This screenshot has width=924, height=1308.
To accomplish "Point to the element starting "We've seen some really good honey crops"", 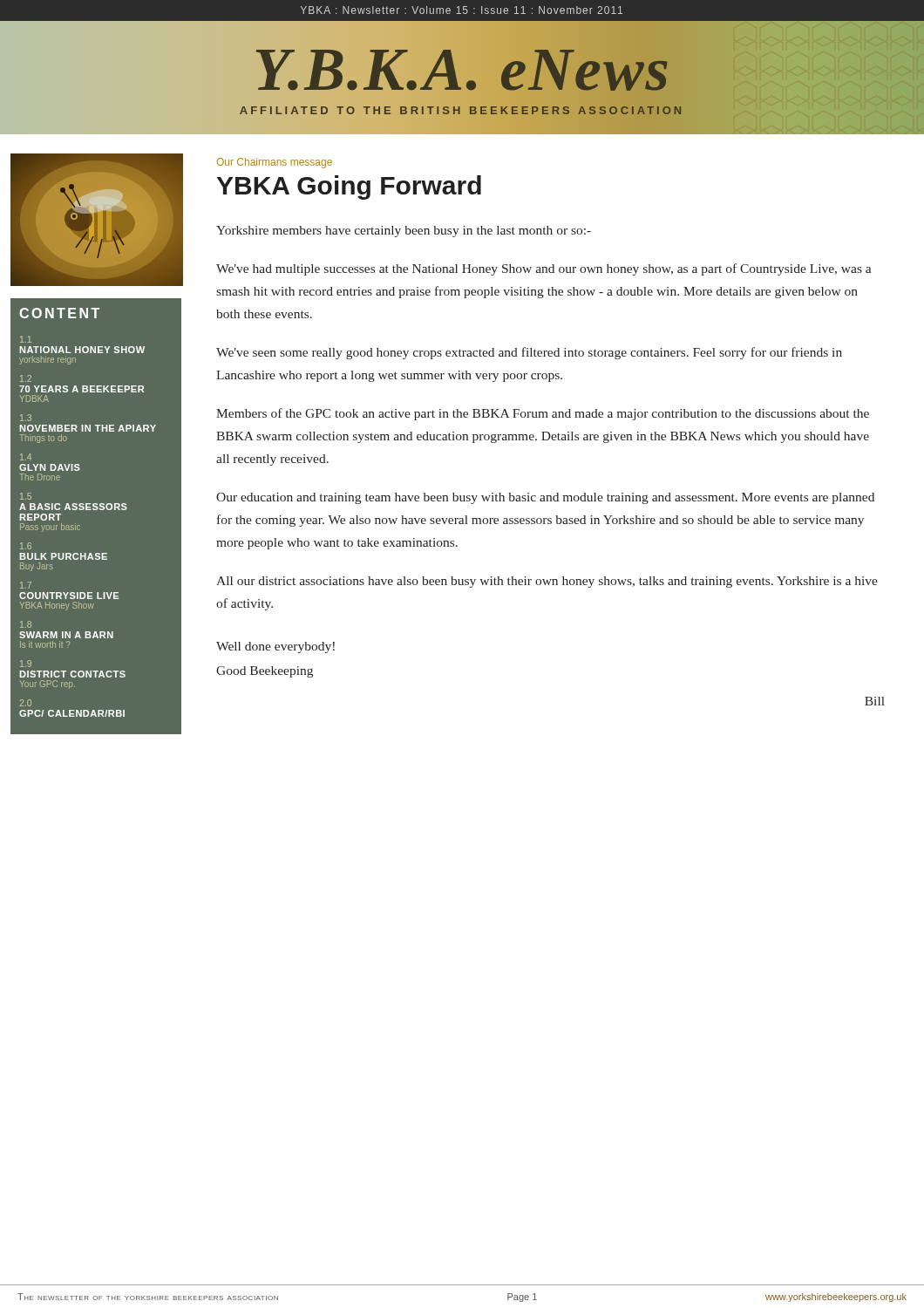I will coord(529,363).
